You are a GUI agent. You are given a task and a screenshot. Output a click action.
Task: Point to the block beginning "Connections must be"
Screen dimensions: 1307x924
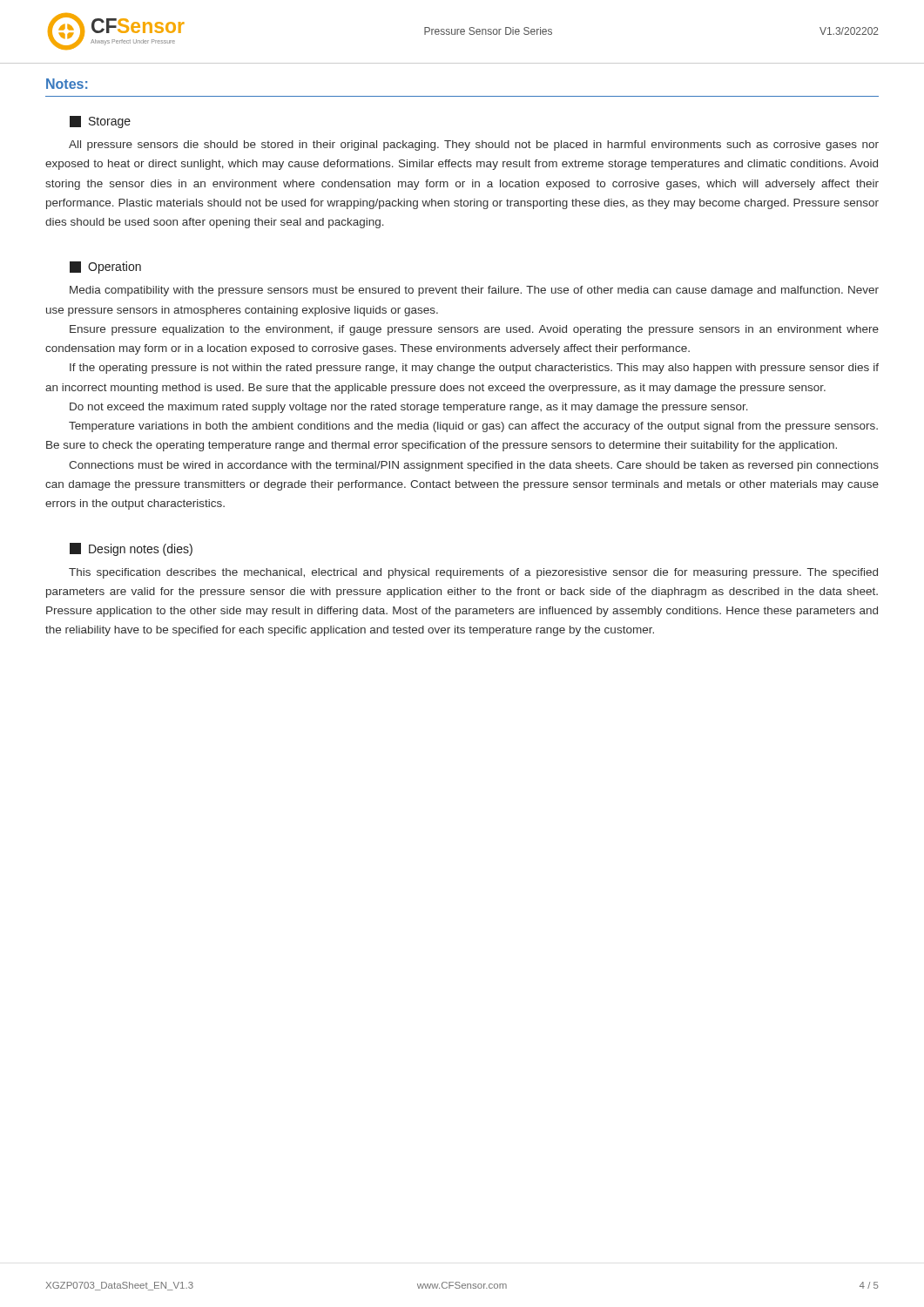[x=462, y=484]
